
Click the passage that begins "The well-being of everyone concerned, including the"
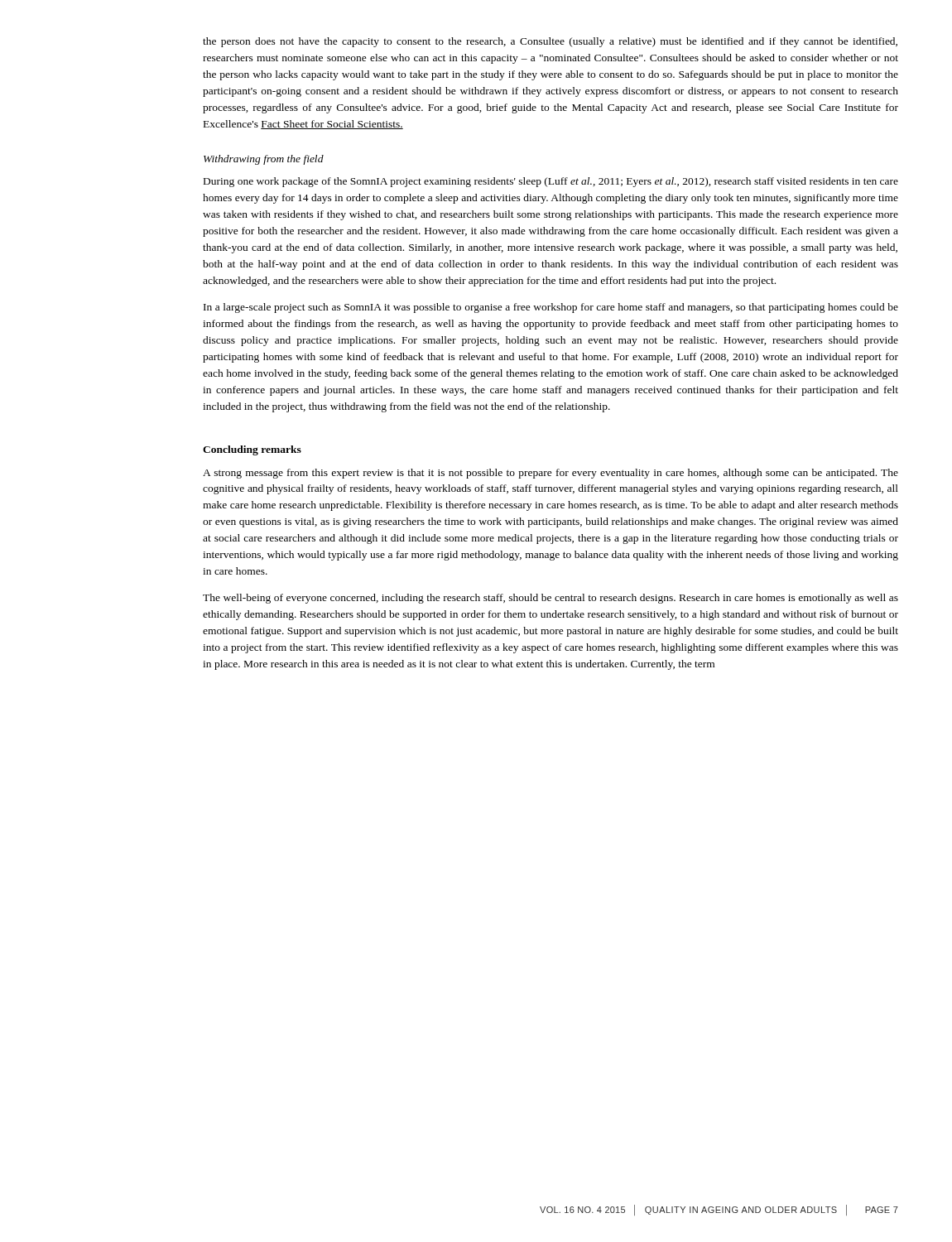pos(550,631)
